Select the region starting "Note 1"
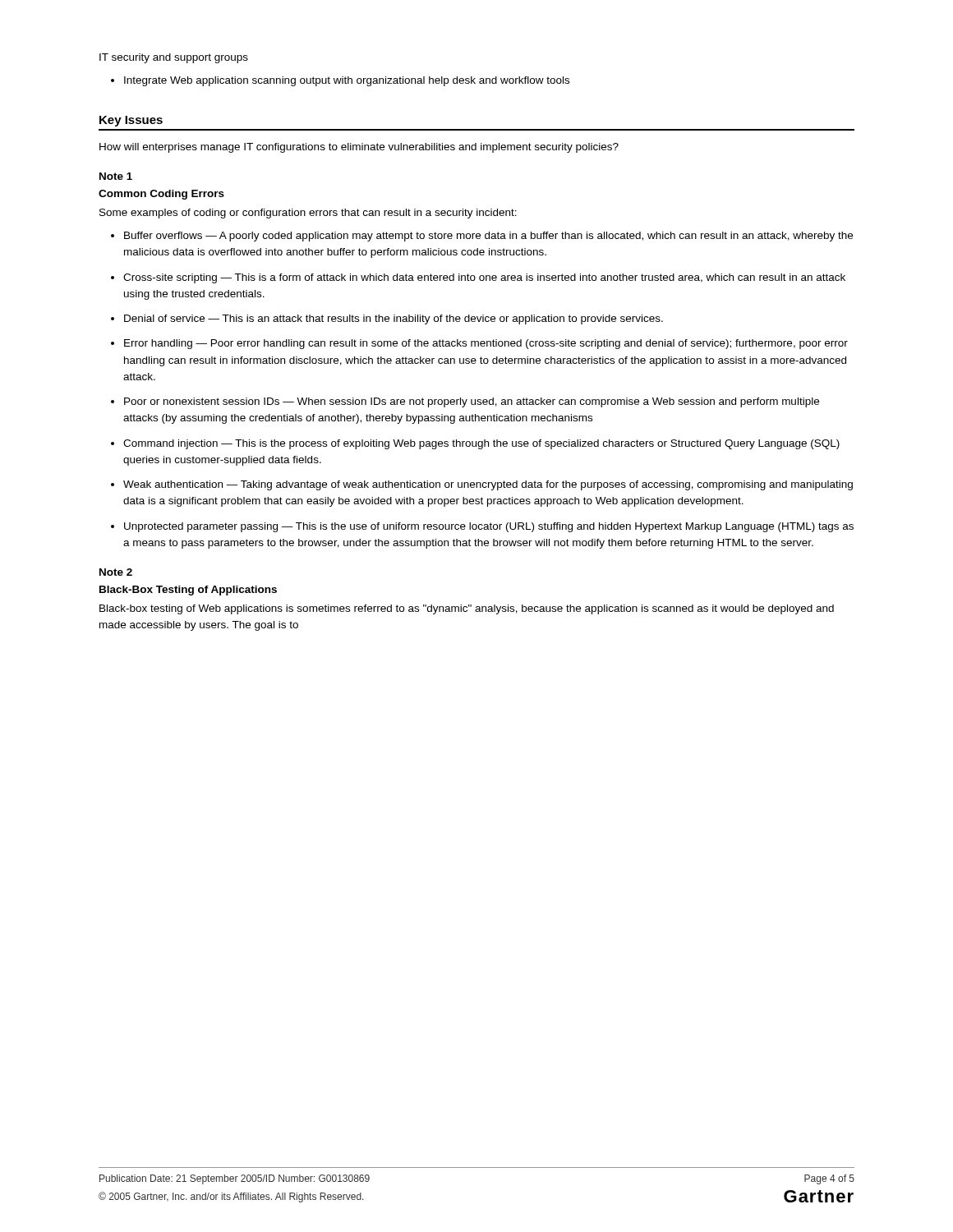 tap(116, 176)
